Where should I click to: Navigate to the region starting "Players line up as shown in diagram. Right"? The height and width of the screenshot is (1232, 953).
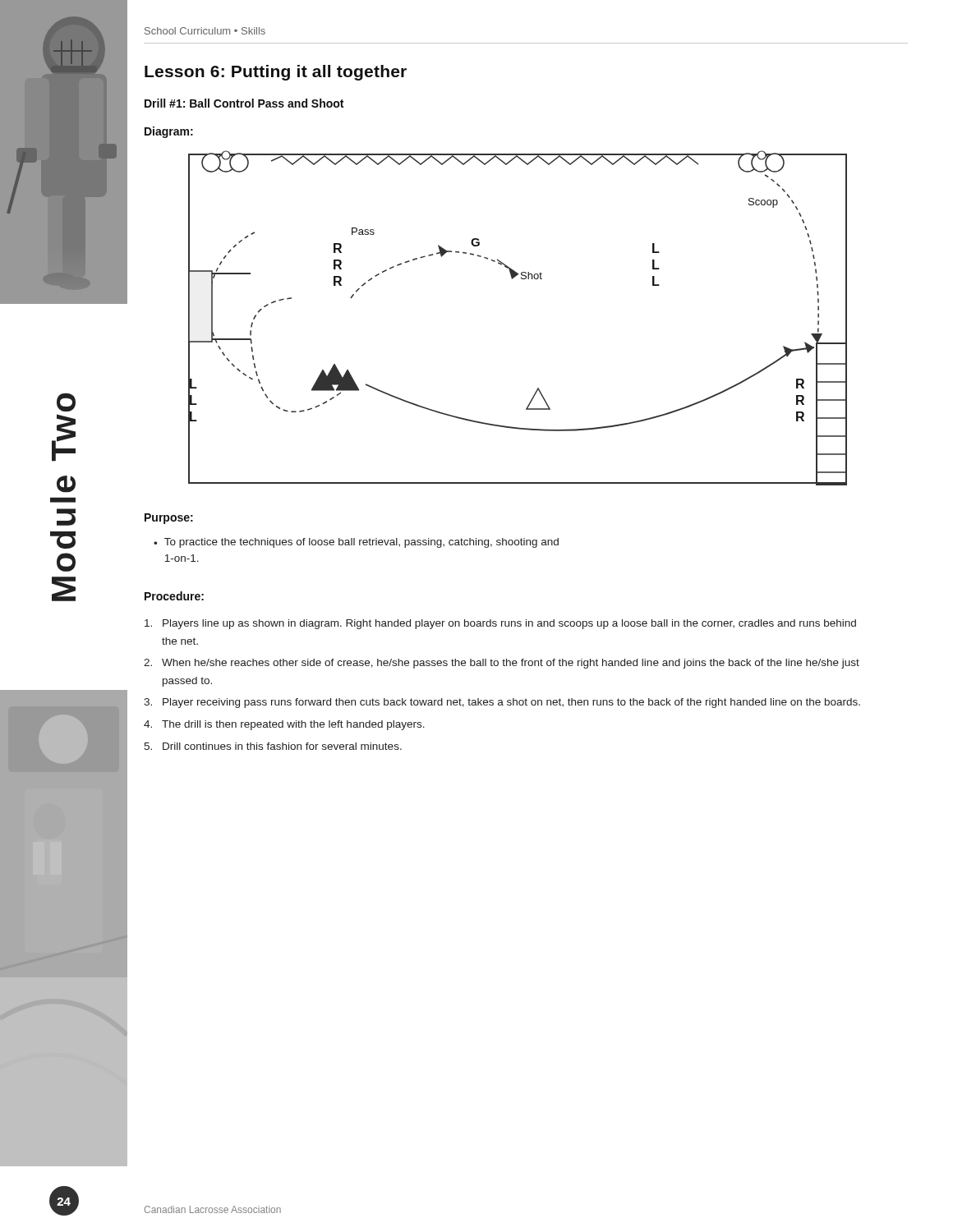tap(509, 632)
